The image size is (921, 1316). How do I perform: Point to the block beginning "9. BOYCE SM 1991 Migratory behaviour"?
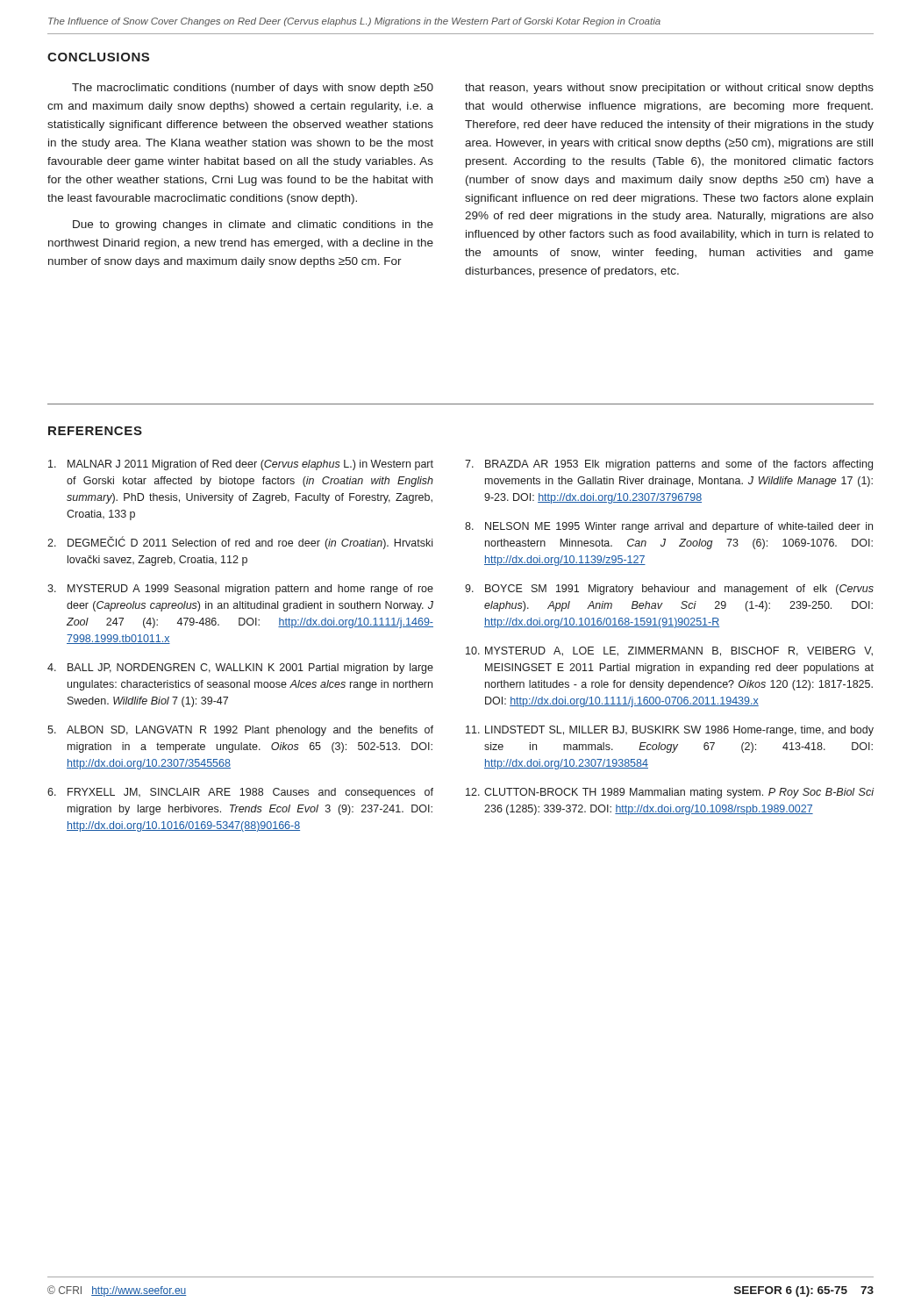pyautogui.click(x=669, y=606)
